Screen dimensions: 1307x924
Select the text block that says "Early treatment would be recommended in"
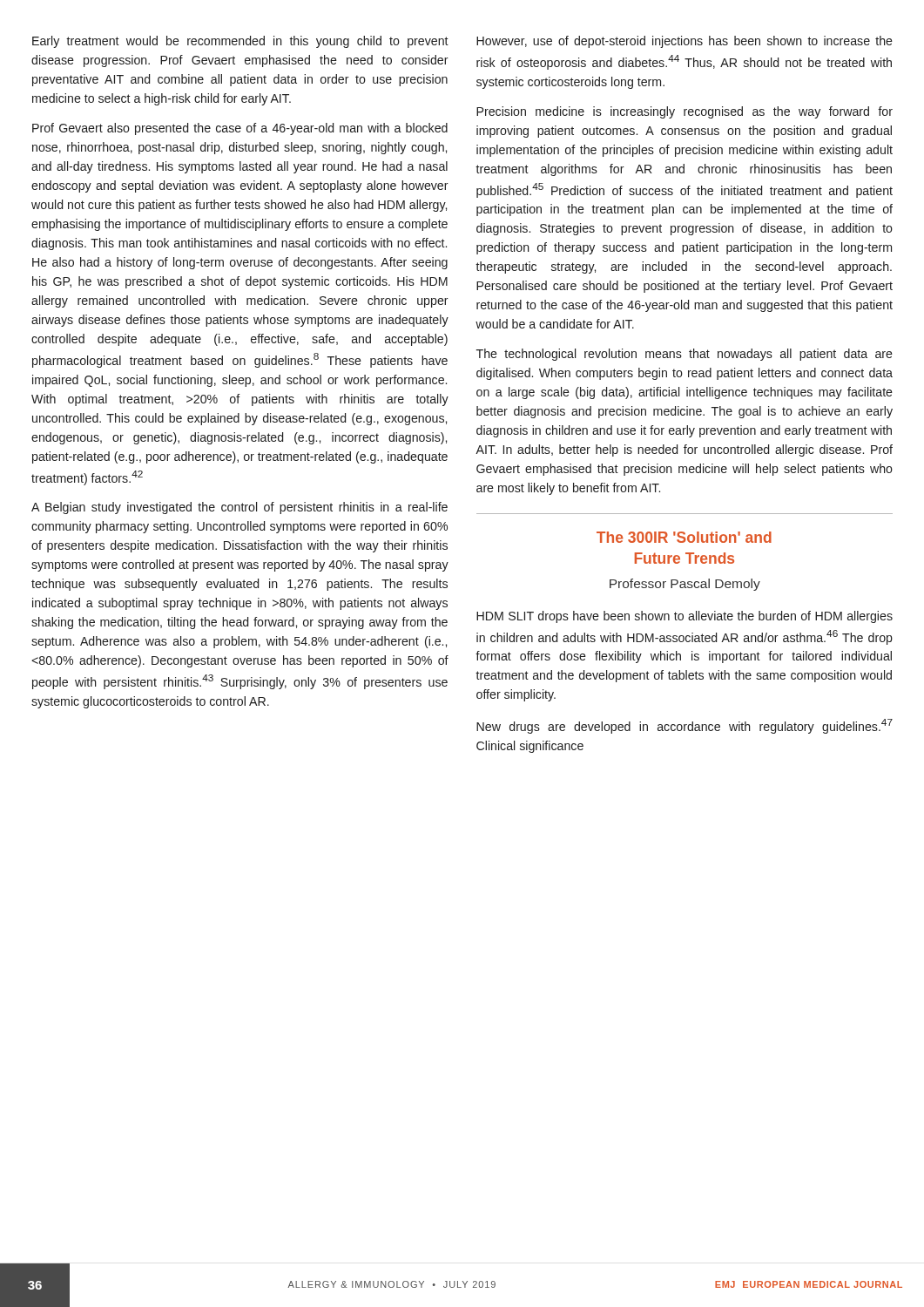pos(240,70)
